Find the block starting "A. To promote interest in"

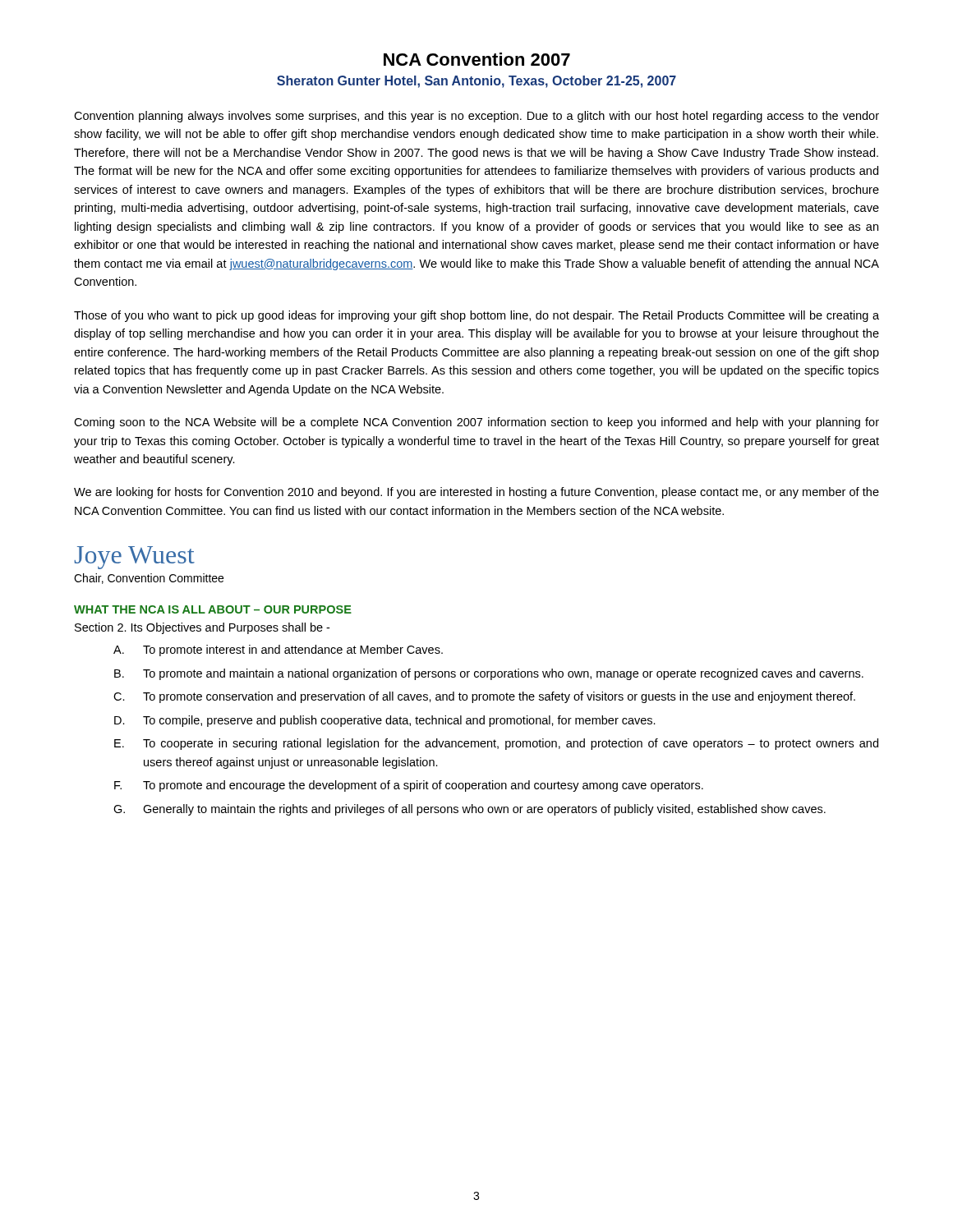(278, 650)
